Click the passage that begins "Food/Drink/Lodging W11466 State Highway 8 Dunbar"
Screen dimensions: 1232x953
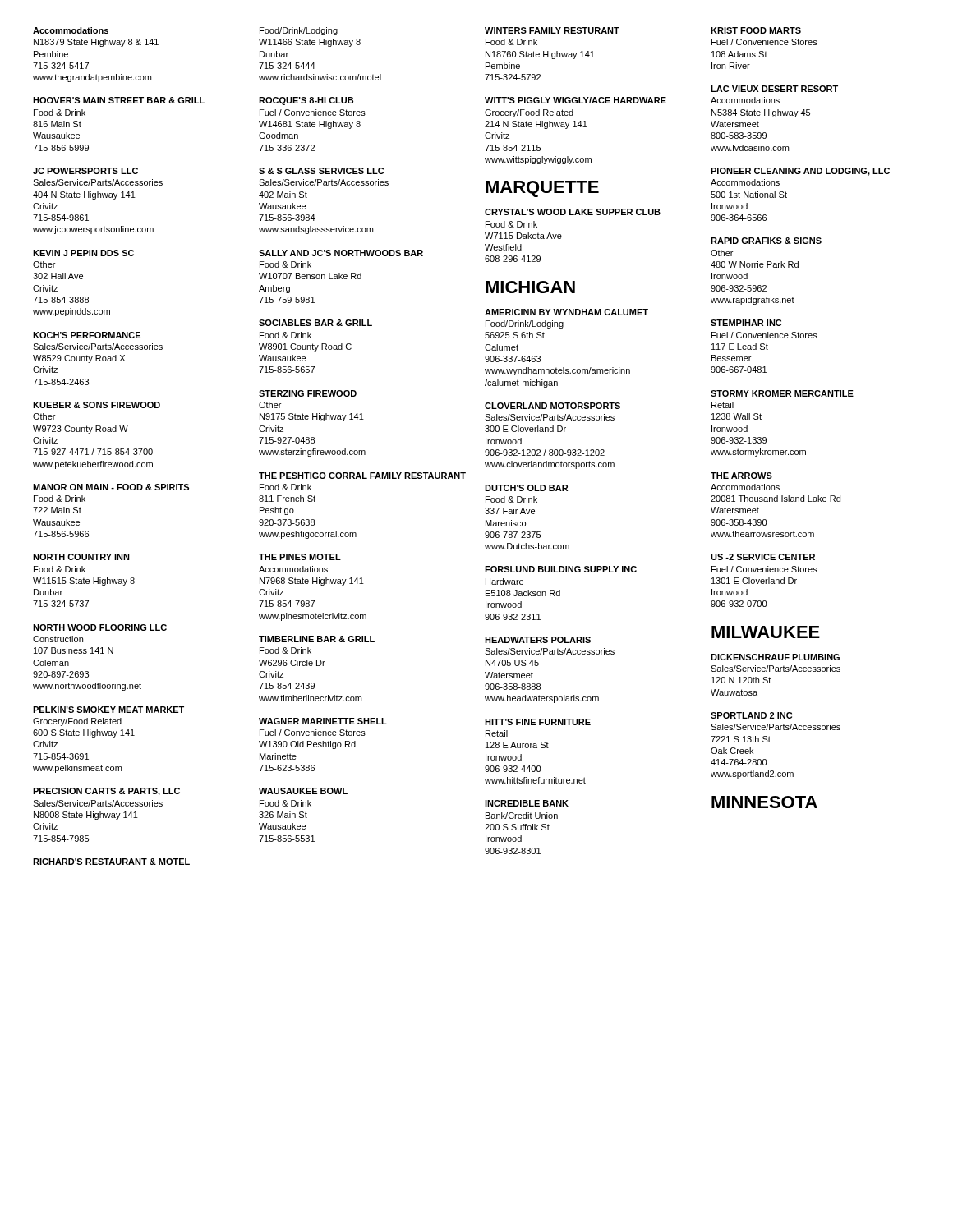(364, 54)
